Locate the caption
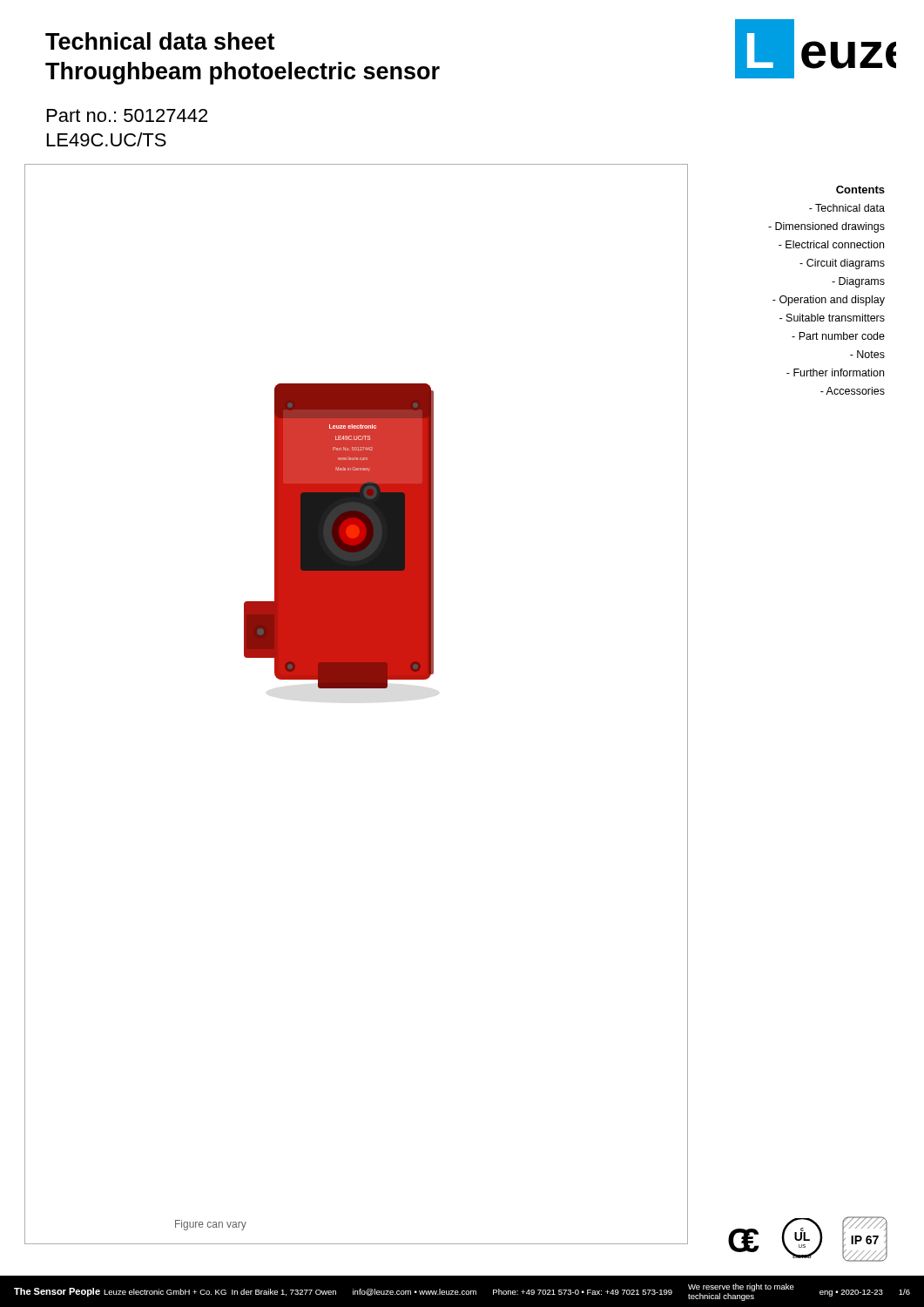924x1307 pixels. 210,1224
